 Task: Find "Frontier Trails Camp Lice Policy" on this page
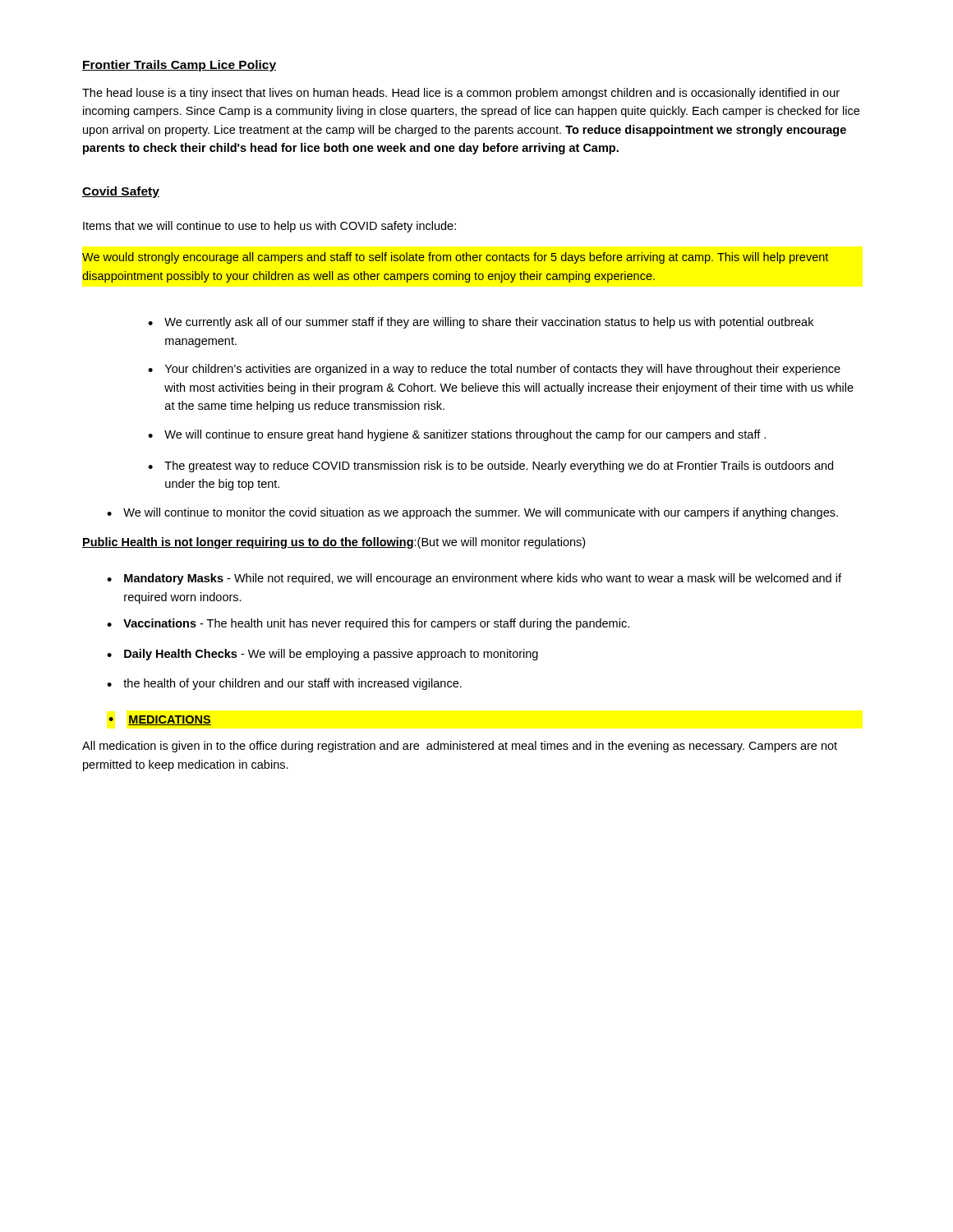pyautogui.click(x=179, y=64)
